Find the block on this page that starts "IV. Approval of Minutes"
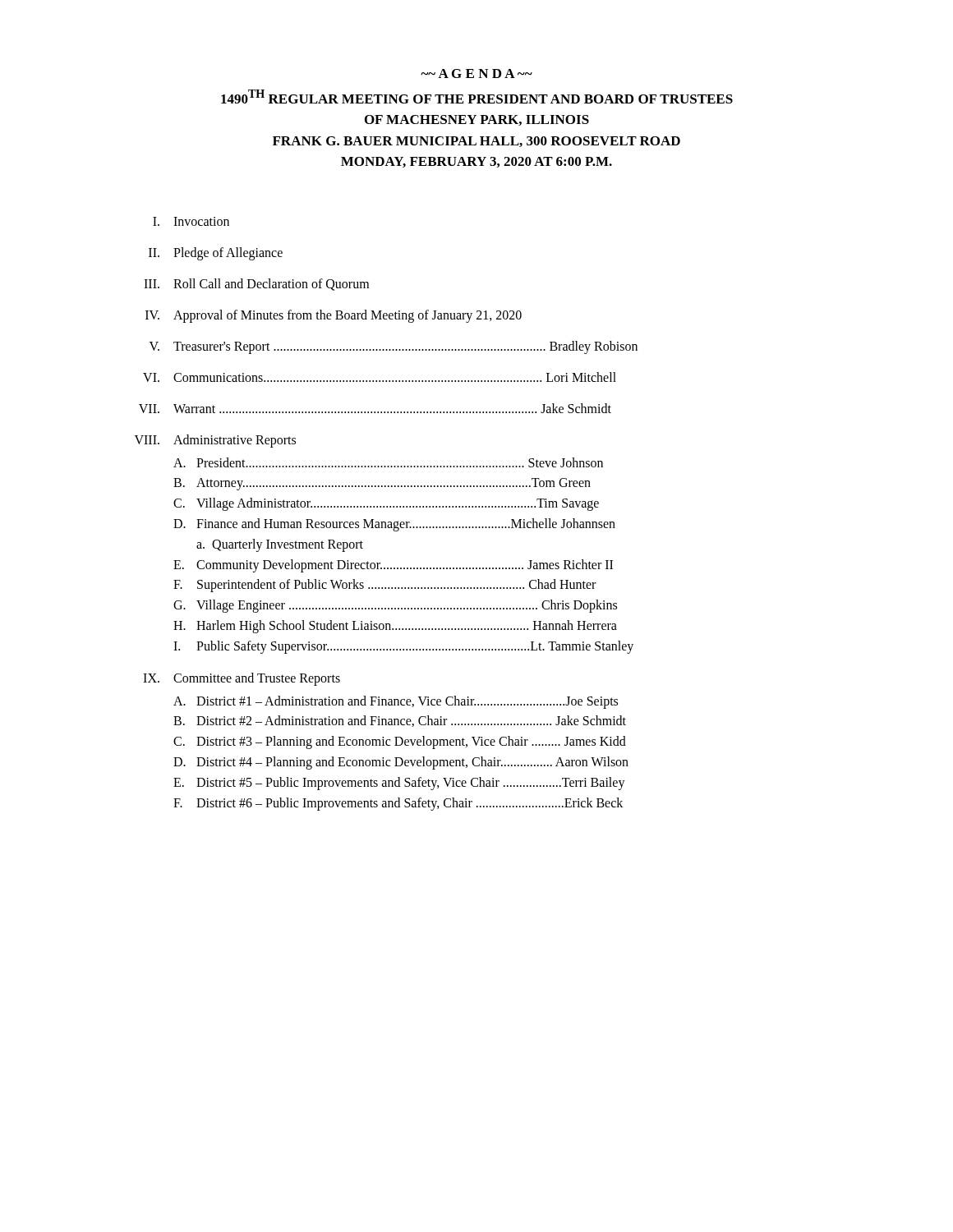 (x=476, y=315)
